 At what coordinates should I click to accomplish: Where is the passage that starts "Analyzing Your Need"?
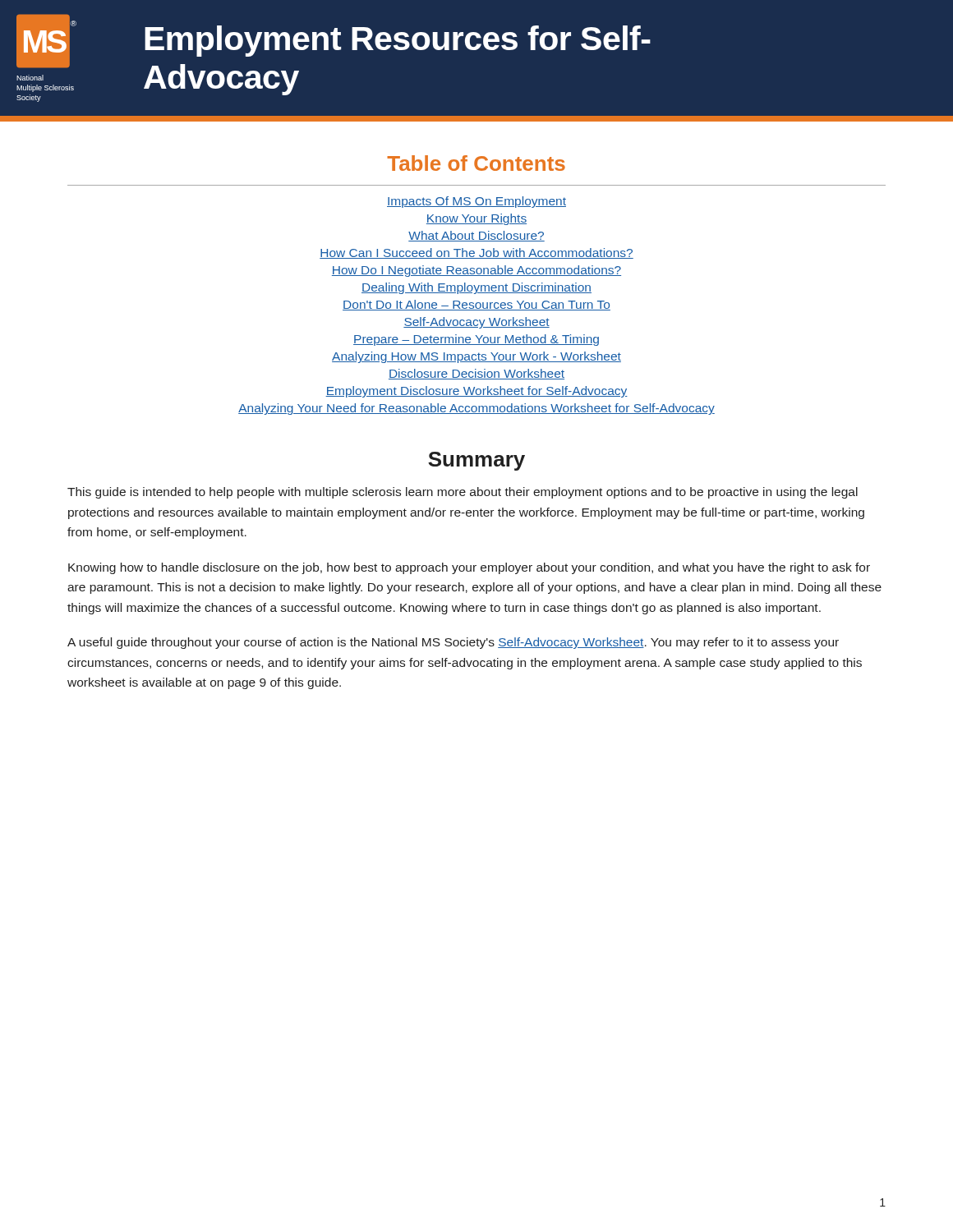[x=476, y=408]
